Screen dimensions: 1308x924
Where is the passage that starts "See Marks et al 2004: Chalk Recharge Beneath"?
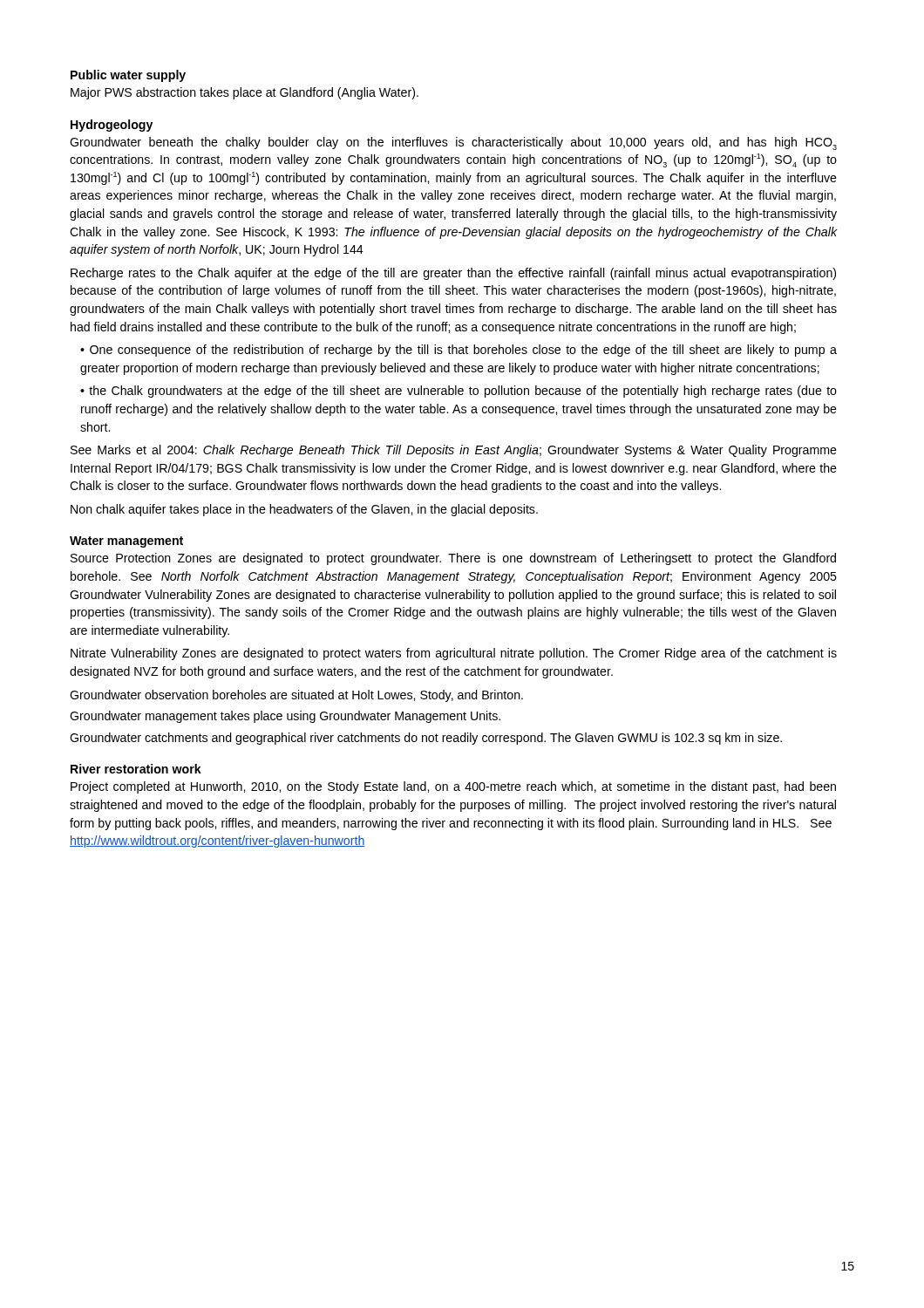[453, 468]
